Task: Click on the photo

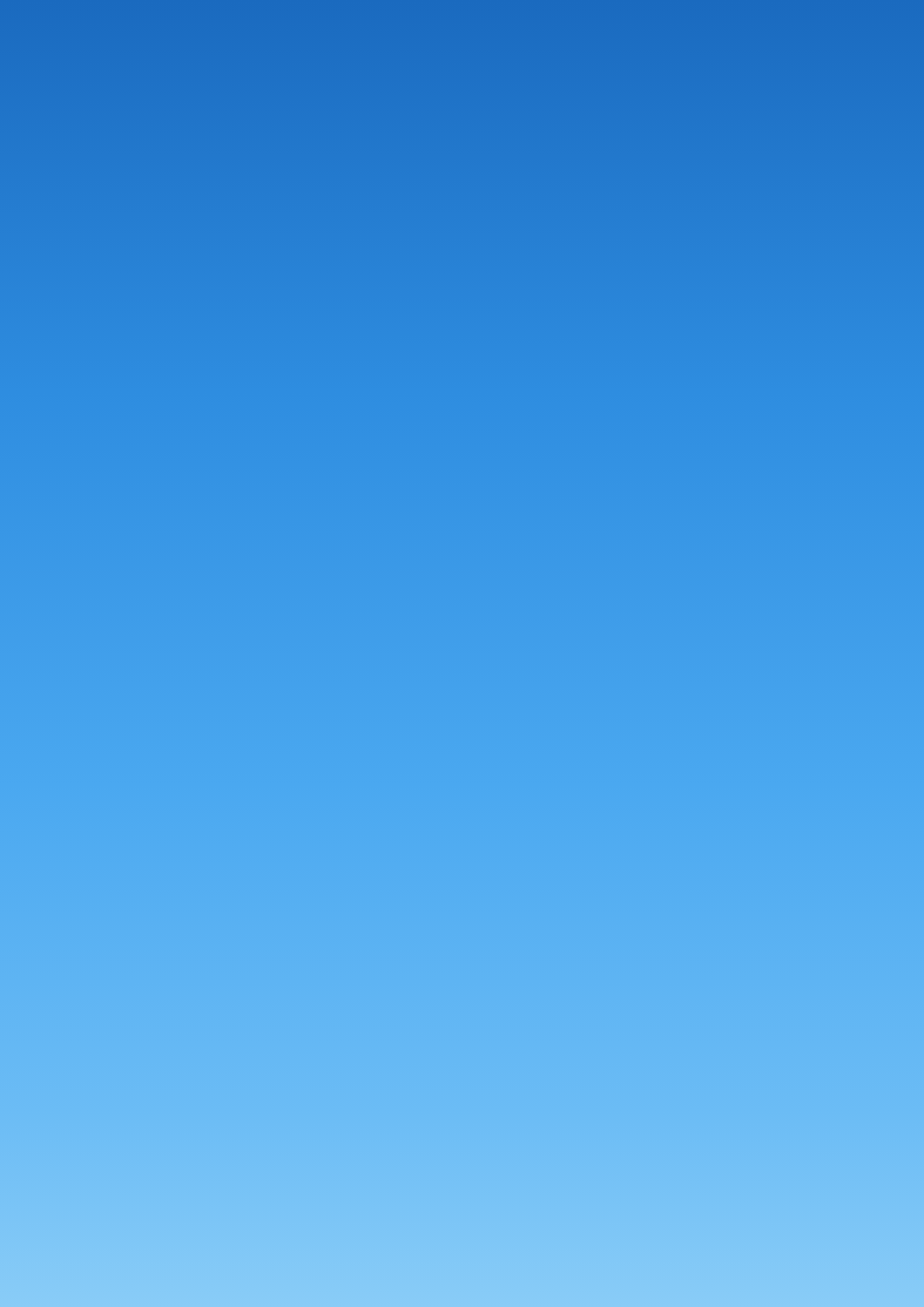Action: [462, 654]
